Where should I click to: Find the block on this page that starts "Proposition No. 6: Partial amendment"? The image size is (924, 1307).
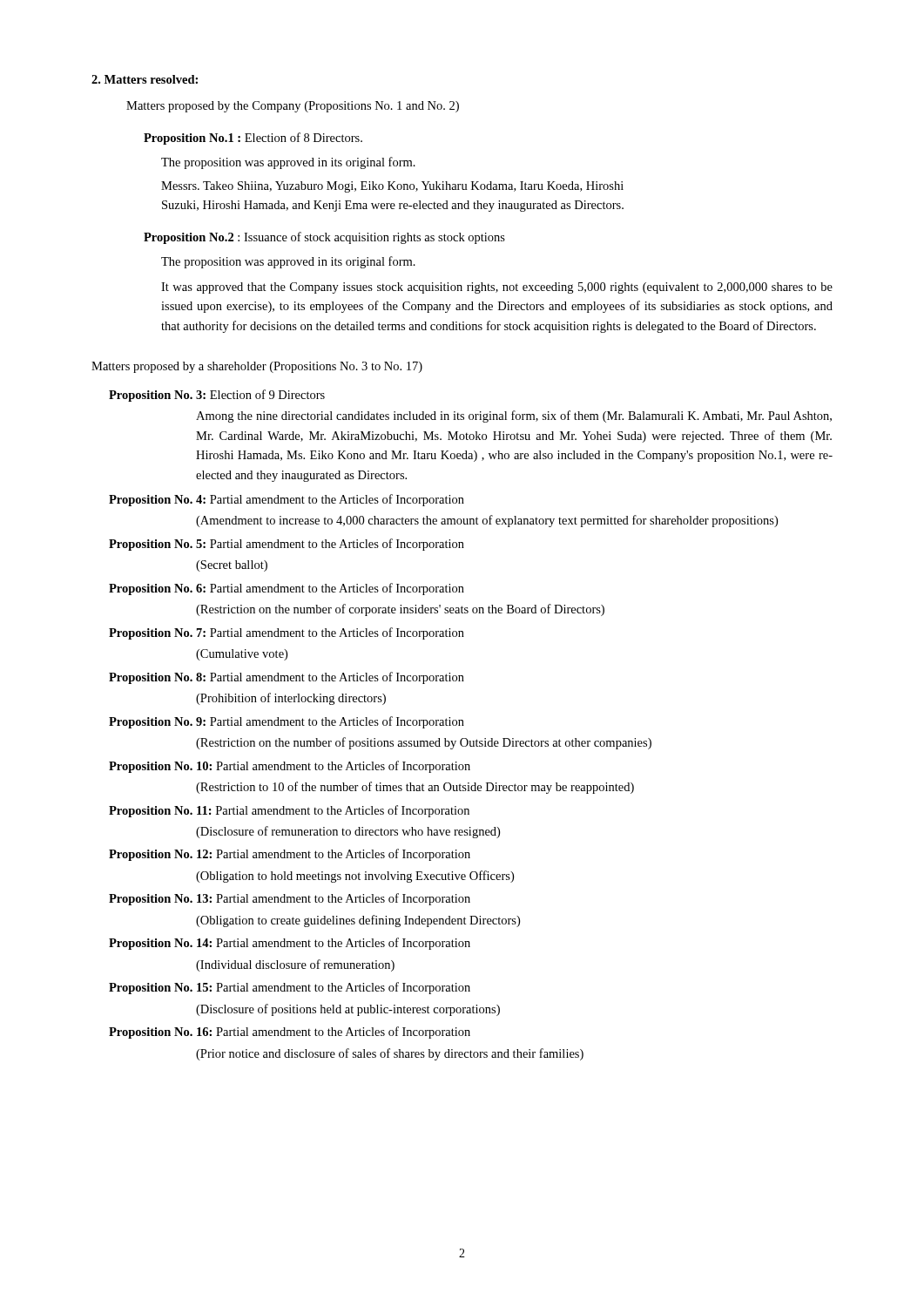pos(287,588)
